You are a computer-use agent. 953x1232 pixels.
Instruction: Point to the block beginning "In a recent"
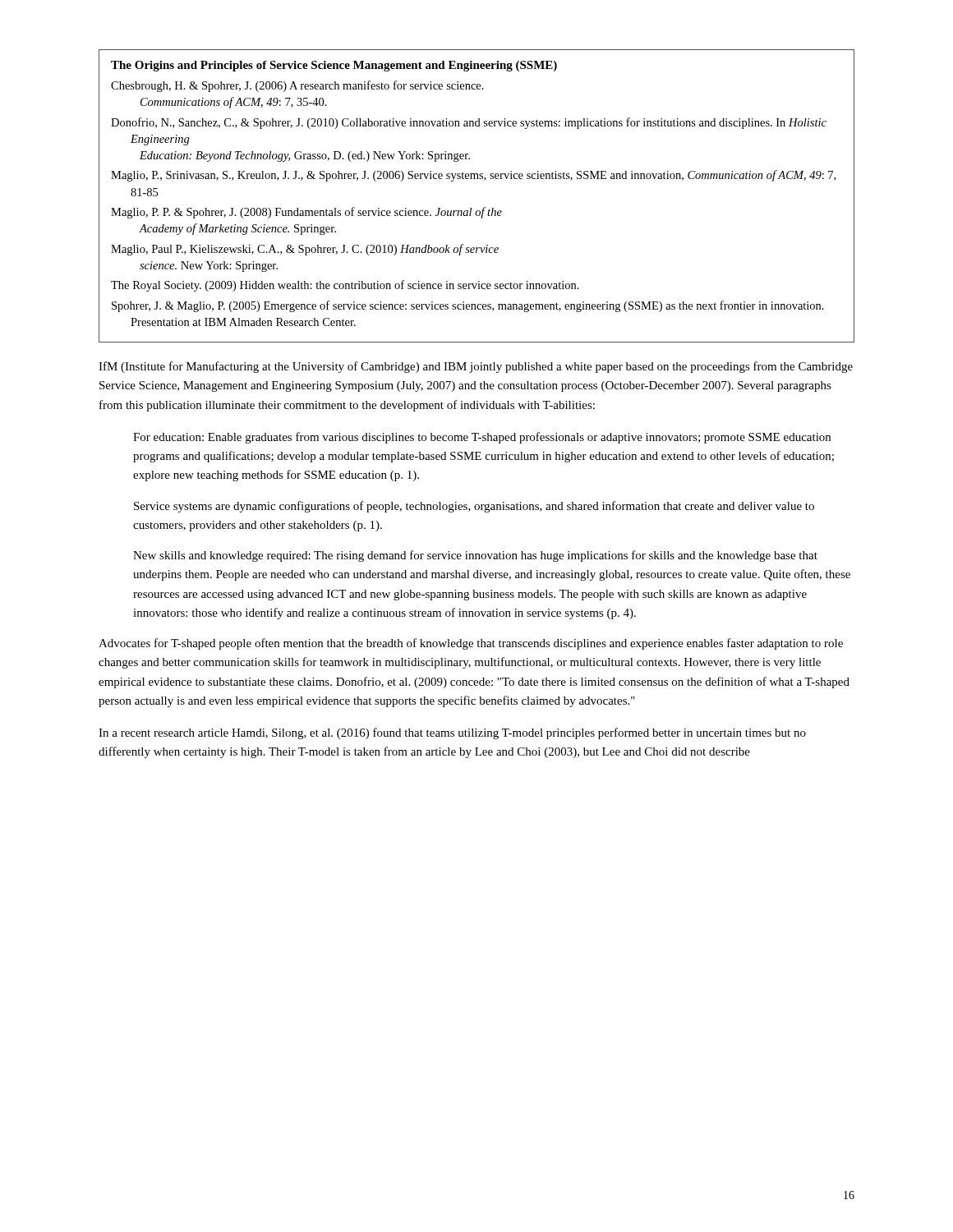(x=452, y=742)
